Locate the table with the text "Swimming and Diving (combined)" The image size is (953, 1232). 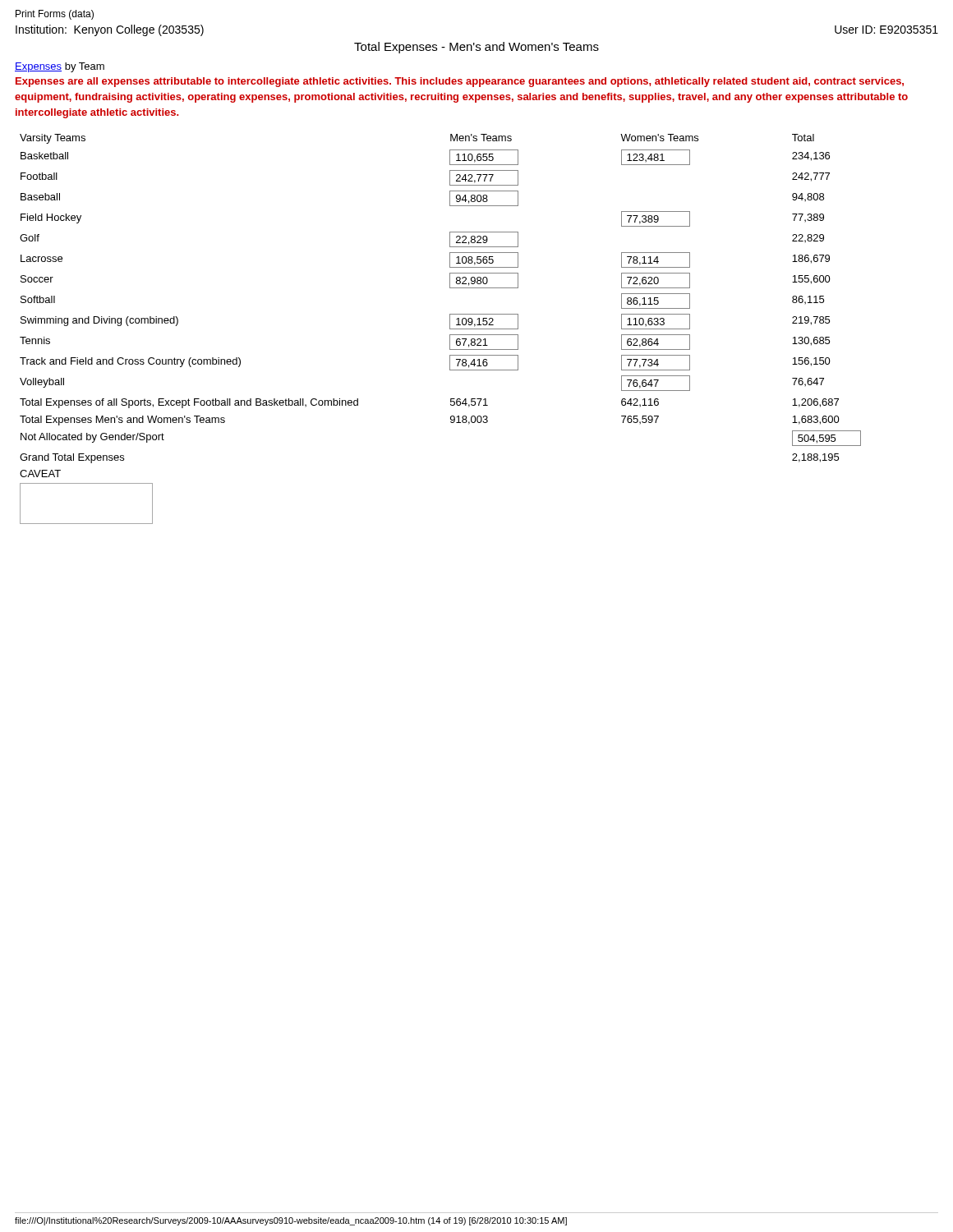click(x=476, y=327)
